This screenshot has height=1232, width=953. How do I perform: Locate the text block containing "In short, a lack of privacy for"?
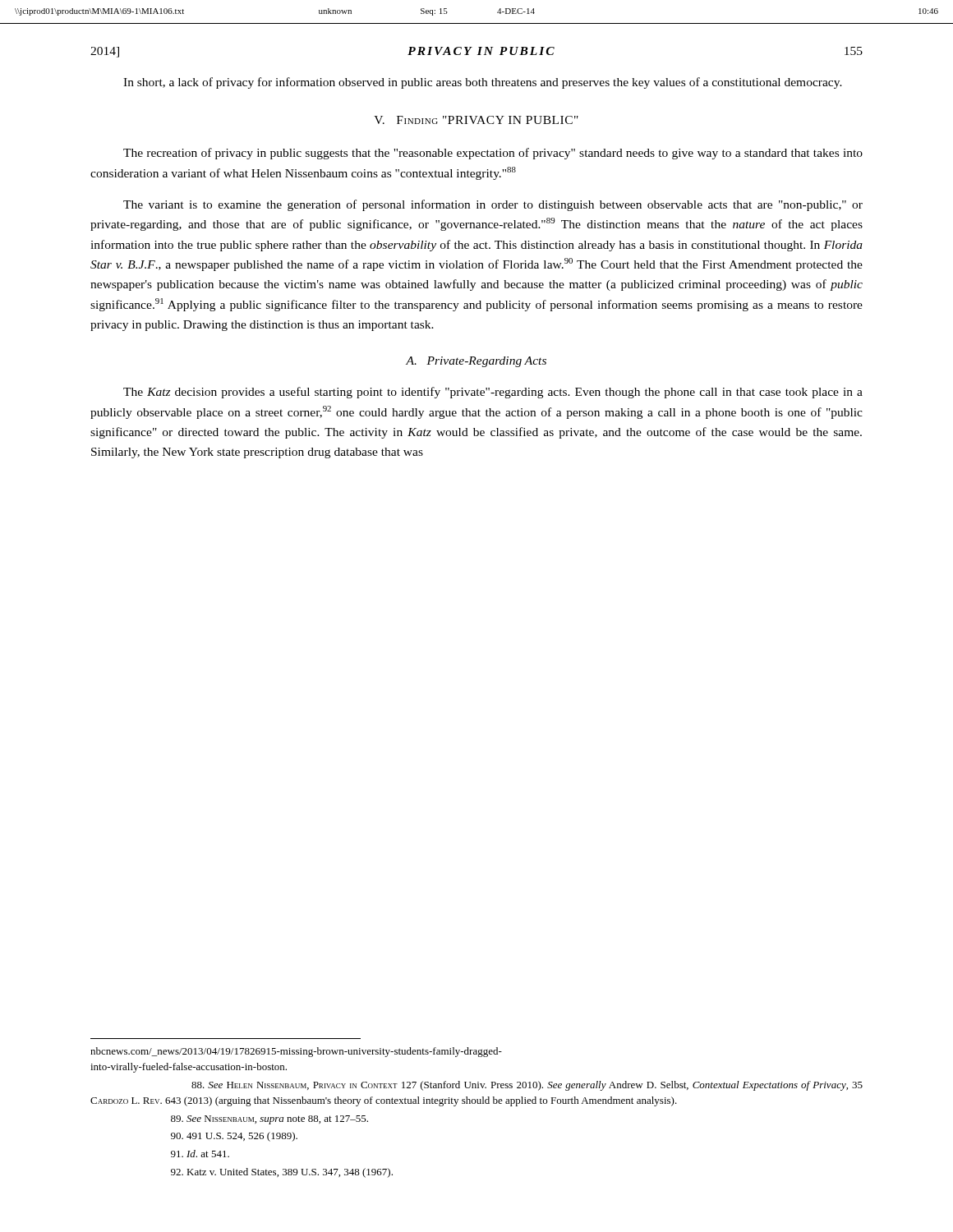click(x=483, y=82)
